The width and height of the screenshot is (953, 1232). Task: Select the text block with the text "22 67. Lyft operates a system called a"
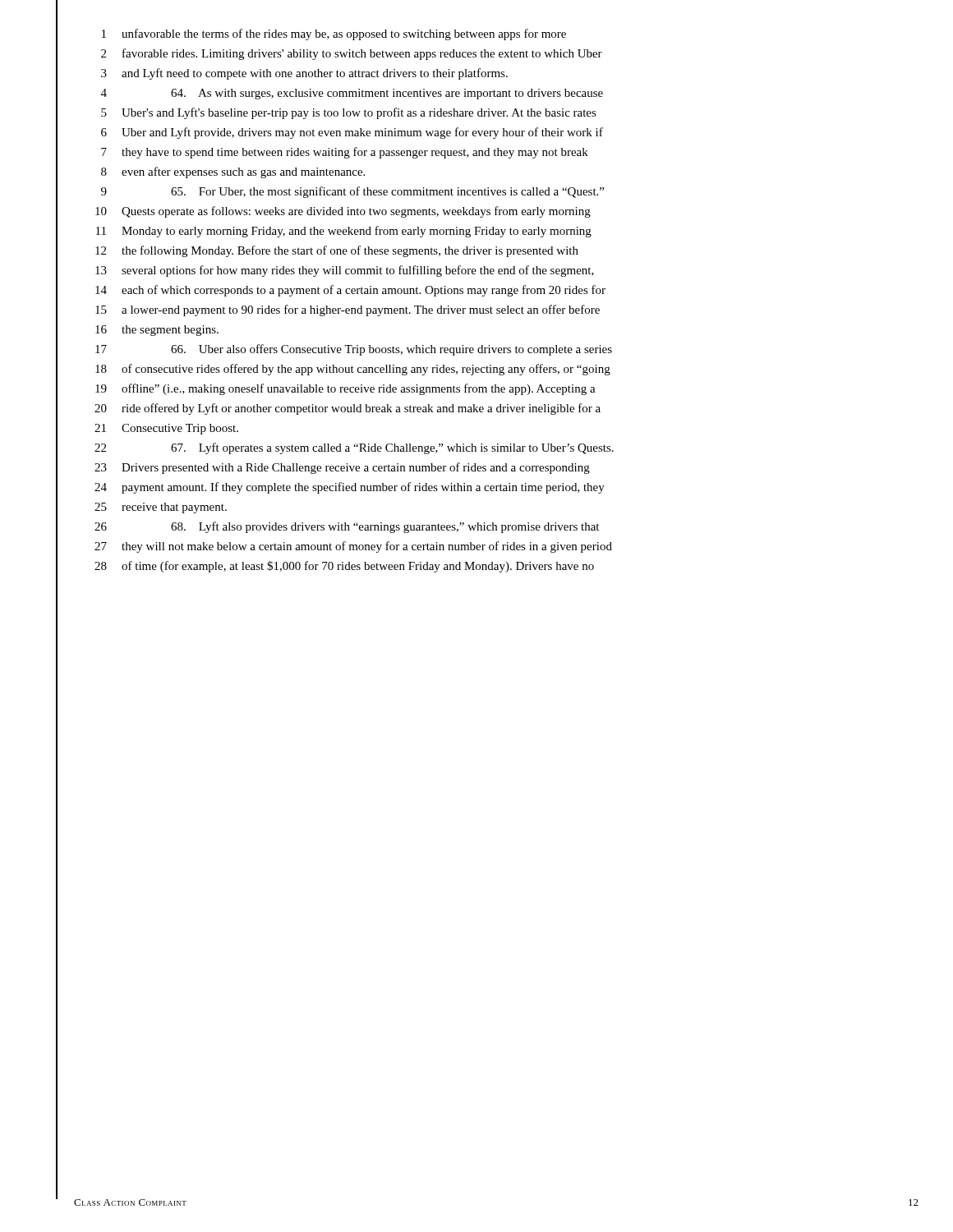(x=495, y=478)
